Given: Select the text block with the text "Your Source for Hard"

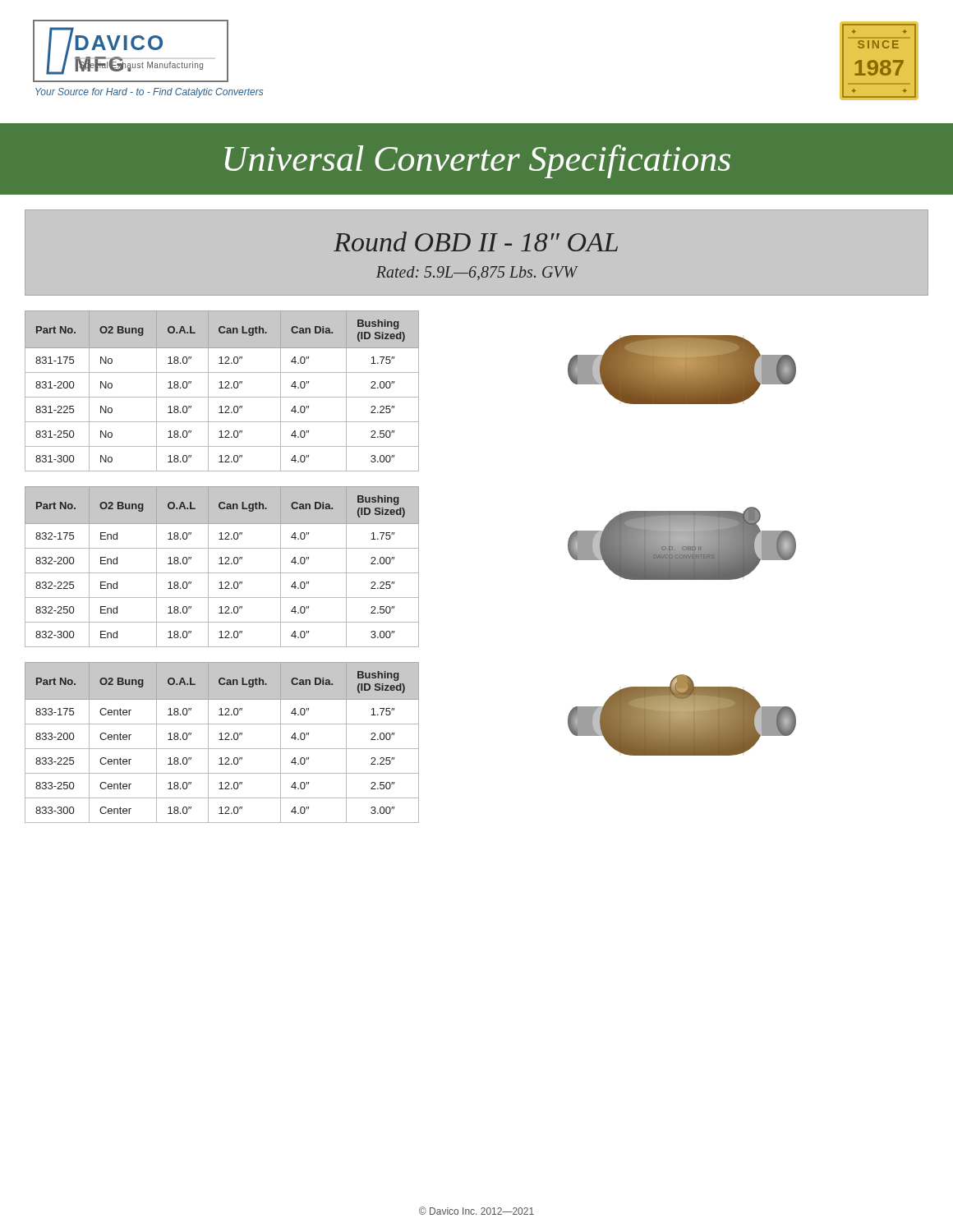Looking at the screenshot, I should [x=149, y=92].
